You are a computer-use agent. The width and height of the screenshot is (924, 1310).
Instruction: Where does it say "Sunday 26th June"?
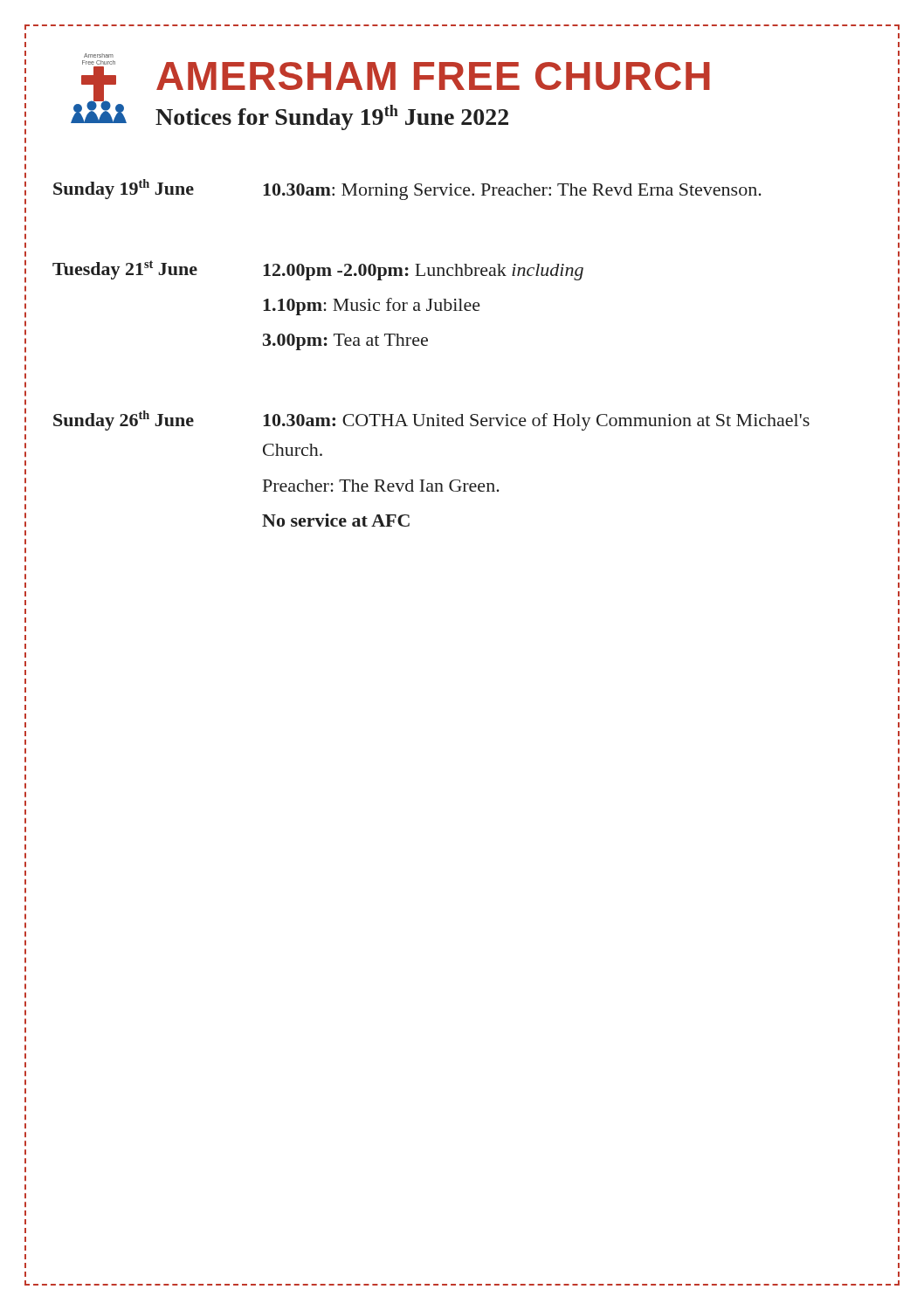click(x=123, y=419)
